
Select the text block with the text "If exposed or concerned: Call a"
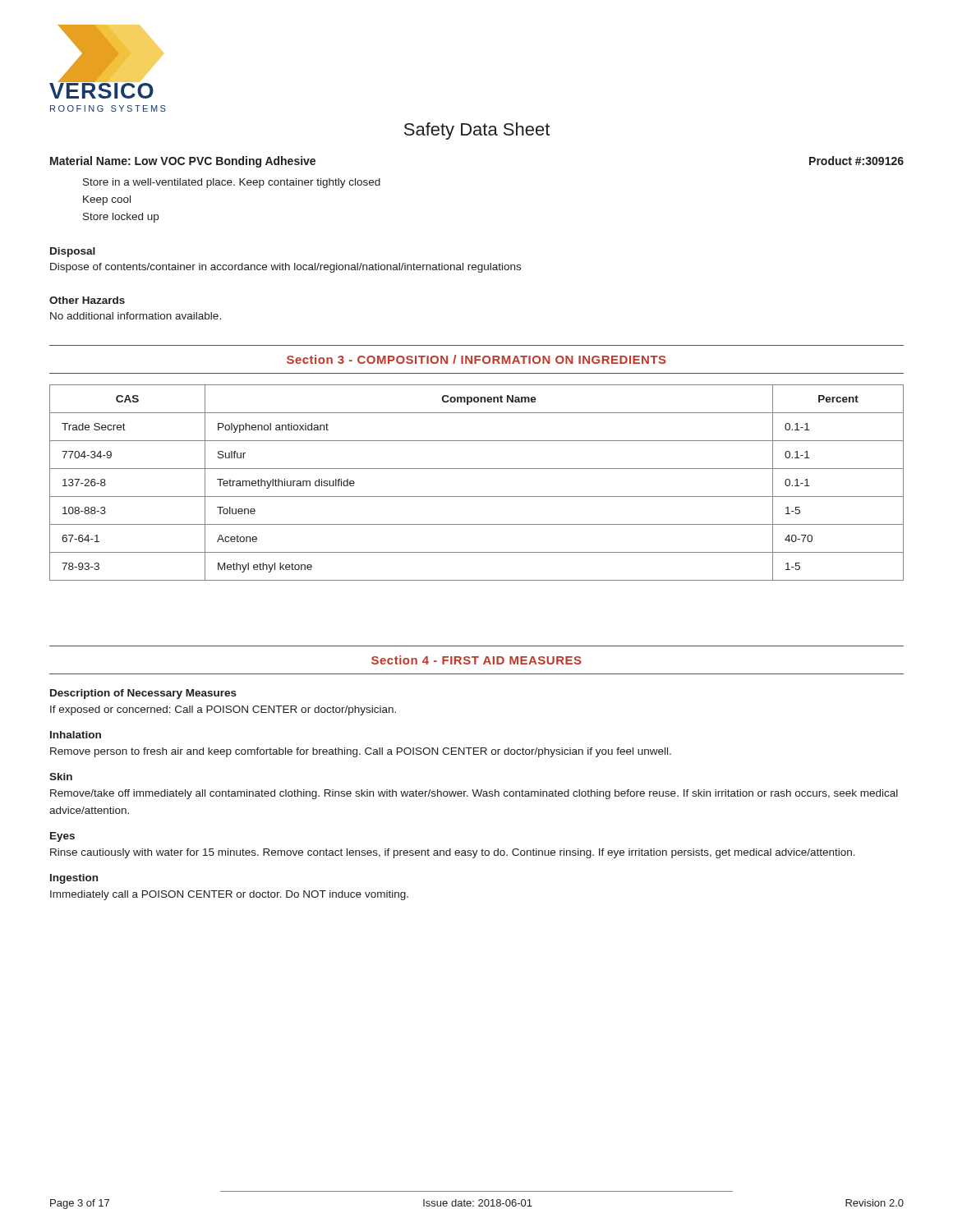(223, 709)
